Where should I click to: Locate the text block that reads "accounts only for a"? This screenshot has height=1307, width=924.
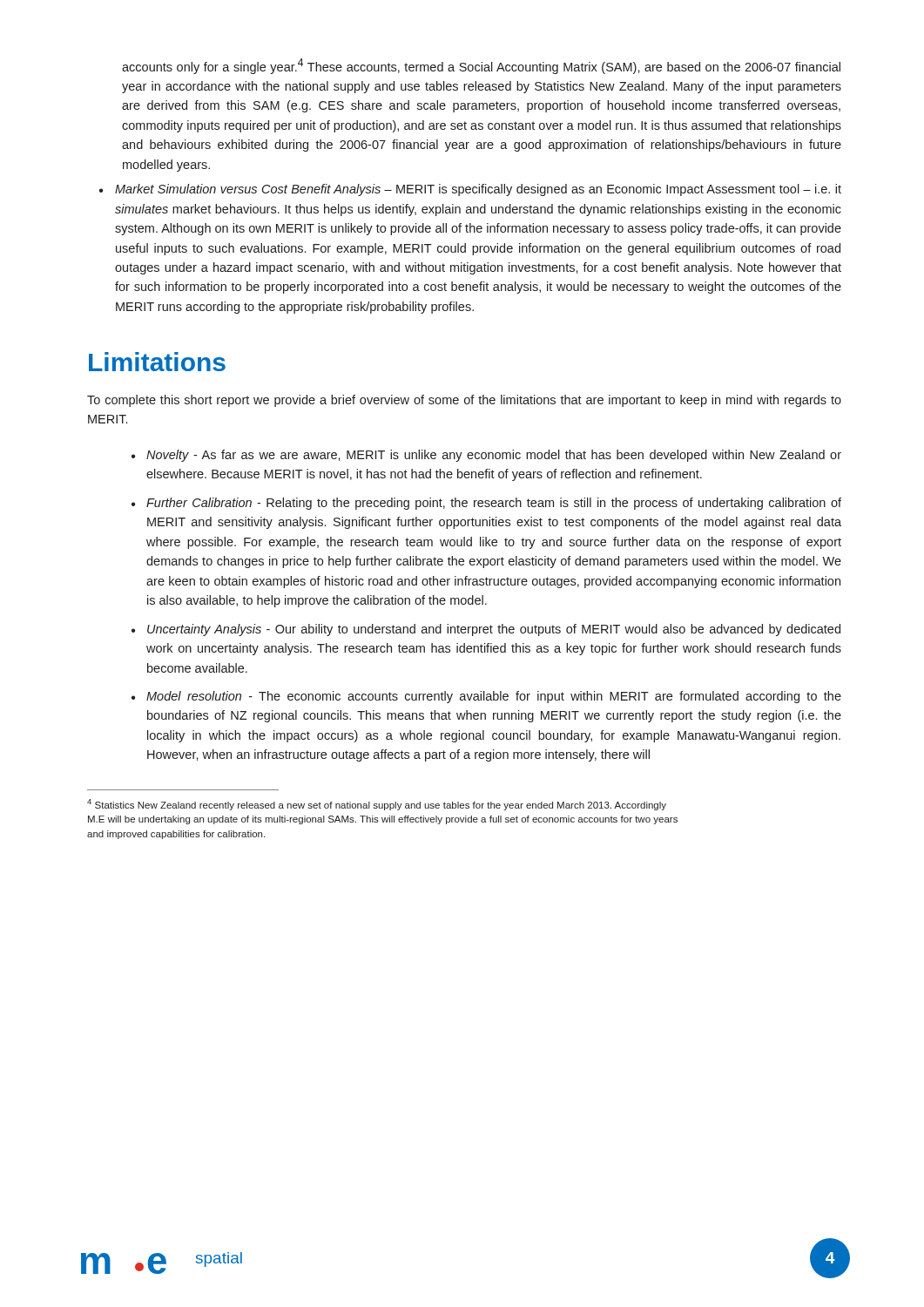click(x=482, y=114)
